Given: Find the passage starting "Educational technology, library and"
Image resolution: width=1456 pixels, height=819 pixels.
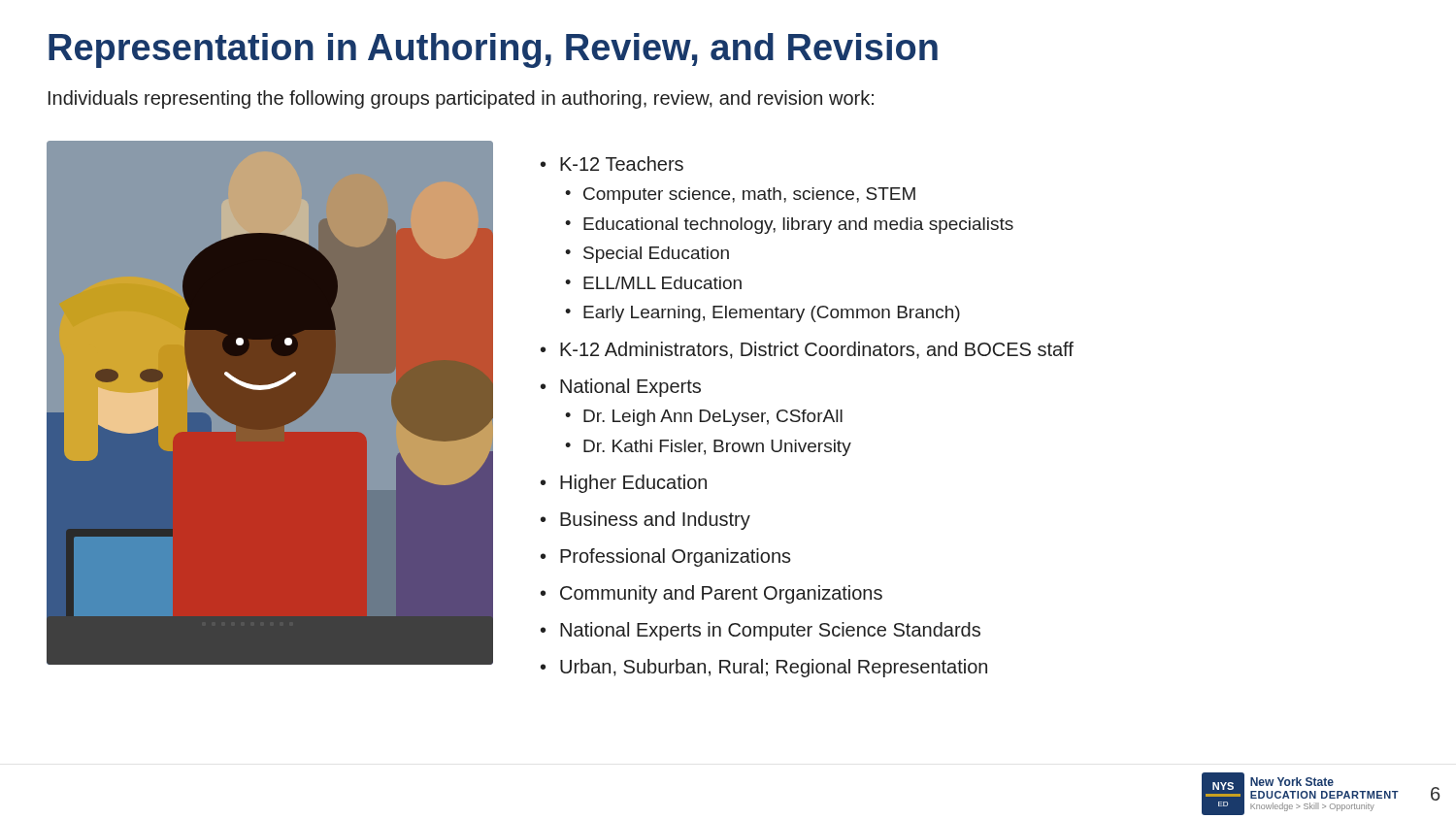Looking at the screenshot, I should coord(798,223).
